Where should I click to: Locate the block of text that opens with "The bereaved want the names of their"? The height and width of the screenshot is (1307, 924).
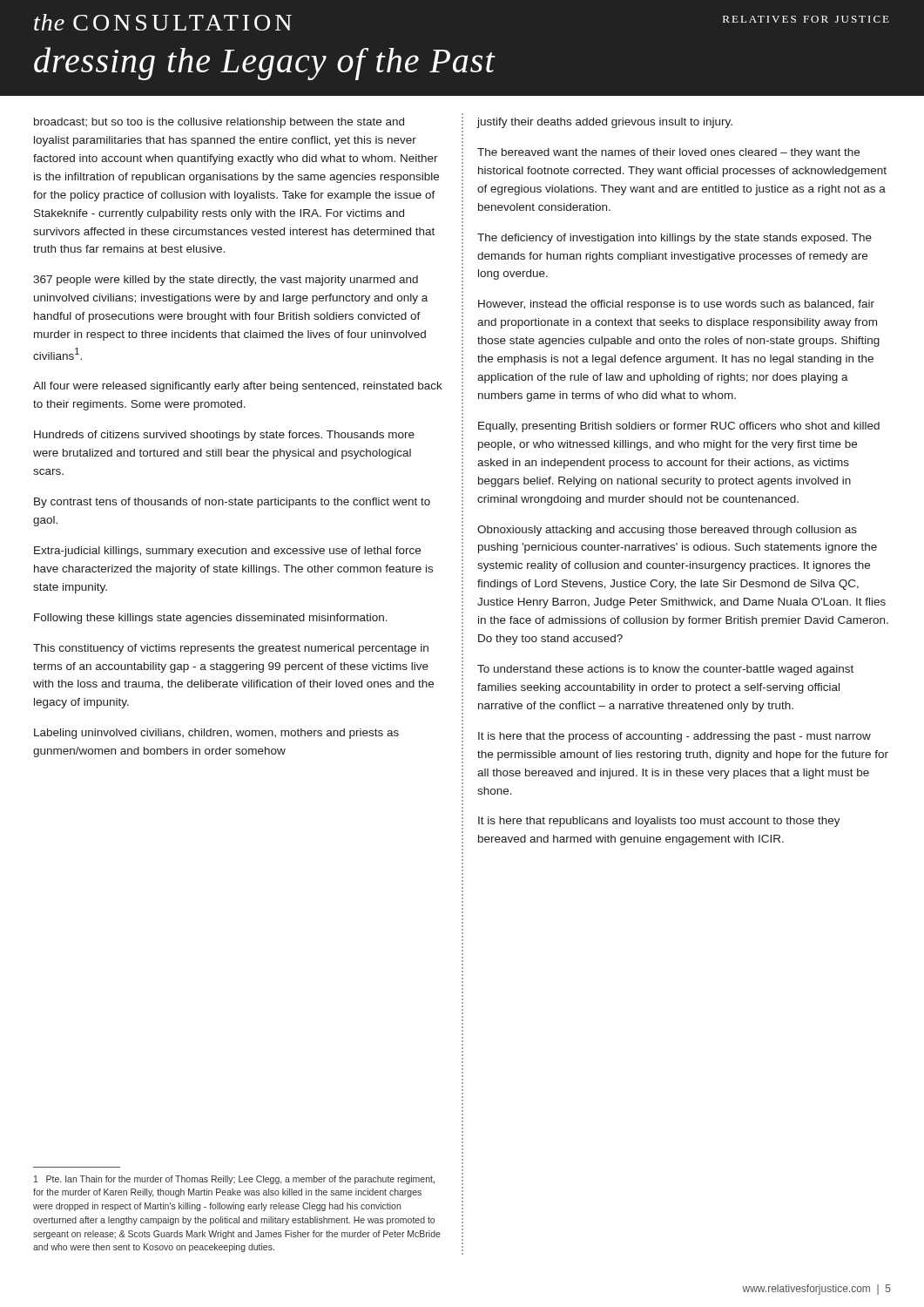pos(682,179)
